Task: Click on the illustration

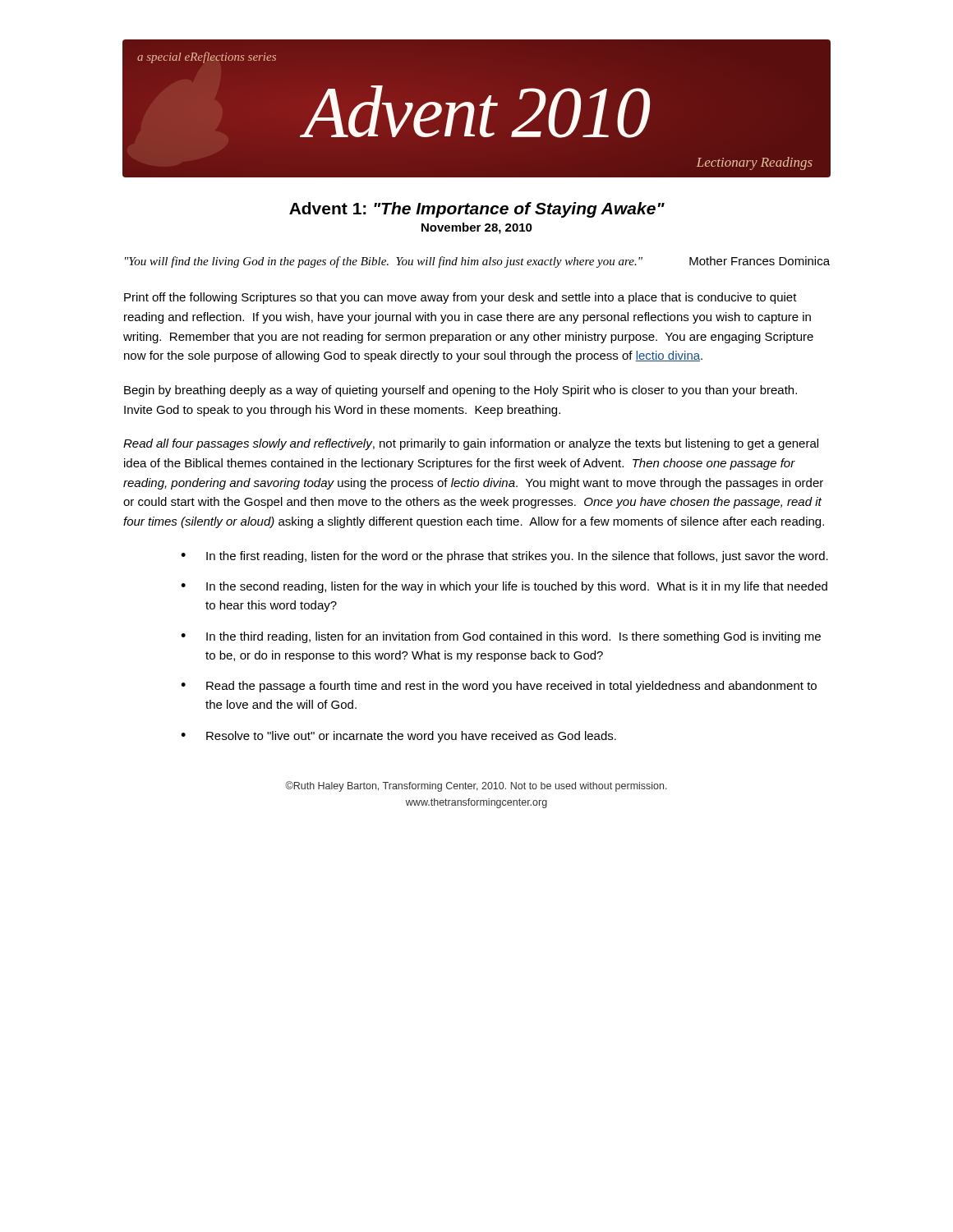Action: pos(476,110)
